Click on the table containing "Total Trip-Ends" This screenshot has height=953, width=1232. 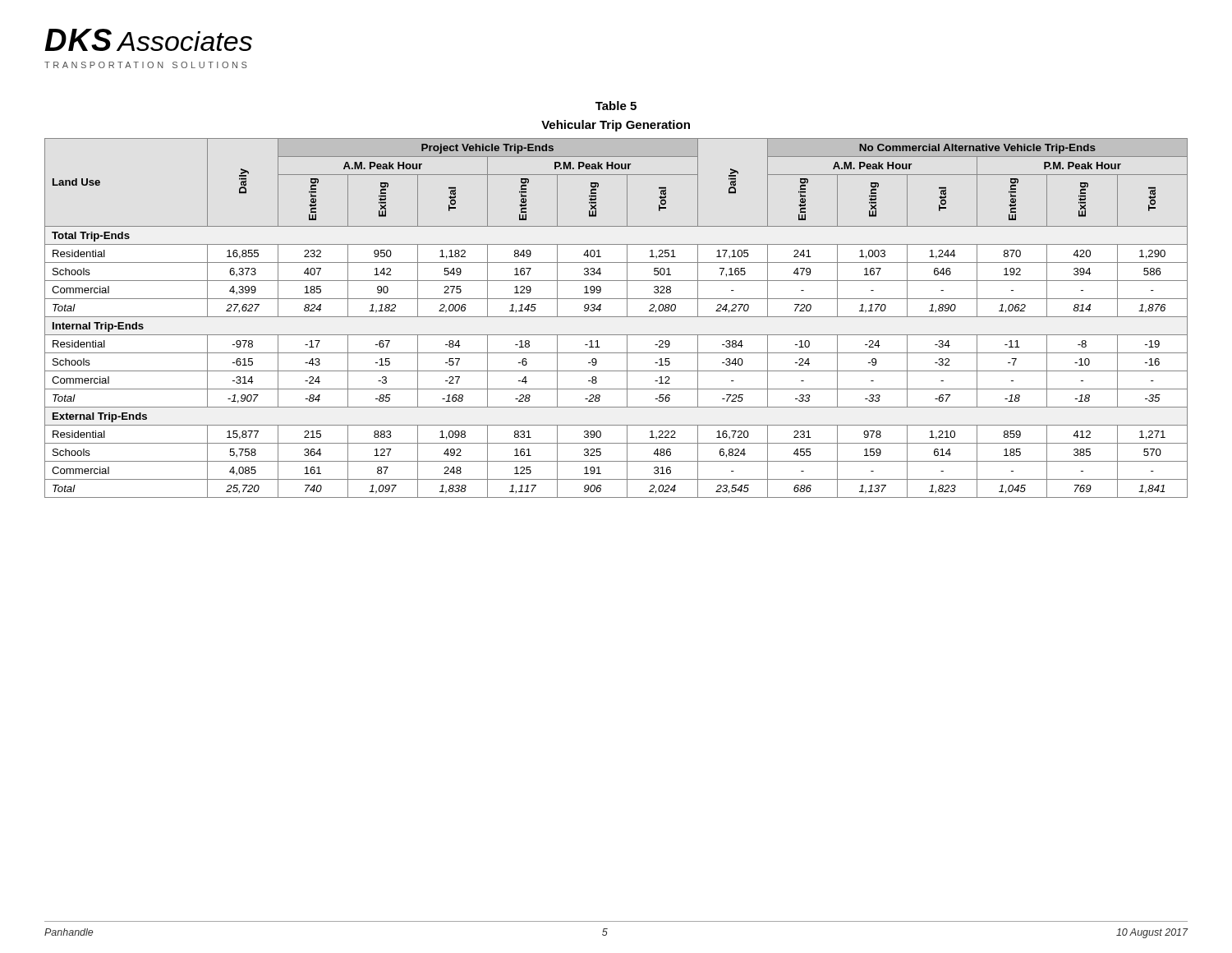(616, 318)
